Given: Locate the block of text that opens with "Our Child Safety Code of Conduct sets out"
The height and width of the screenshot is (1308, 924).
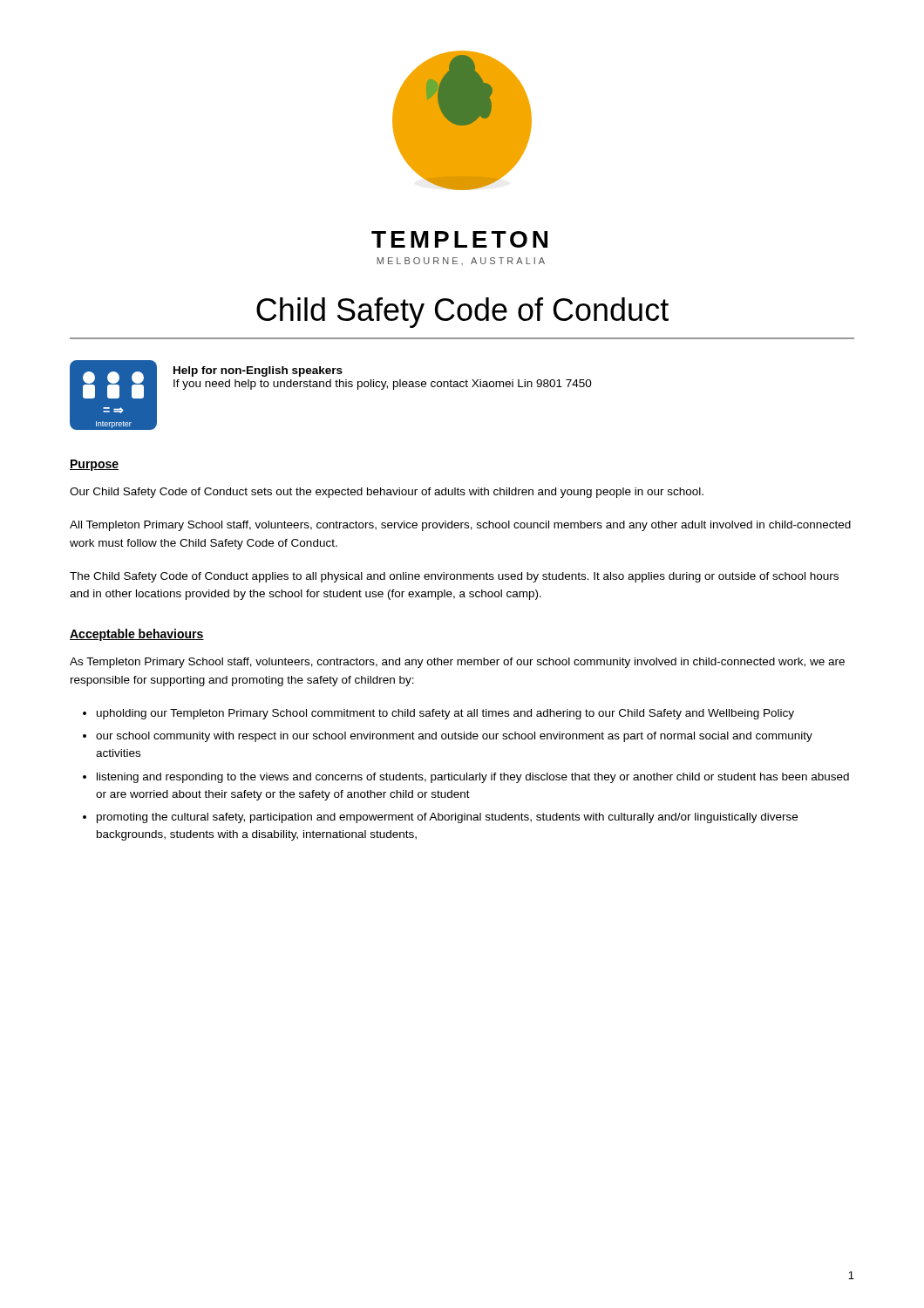Looking at the screenshot, I should [x=387, y=491].
